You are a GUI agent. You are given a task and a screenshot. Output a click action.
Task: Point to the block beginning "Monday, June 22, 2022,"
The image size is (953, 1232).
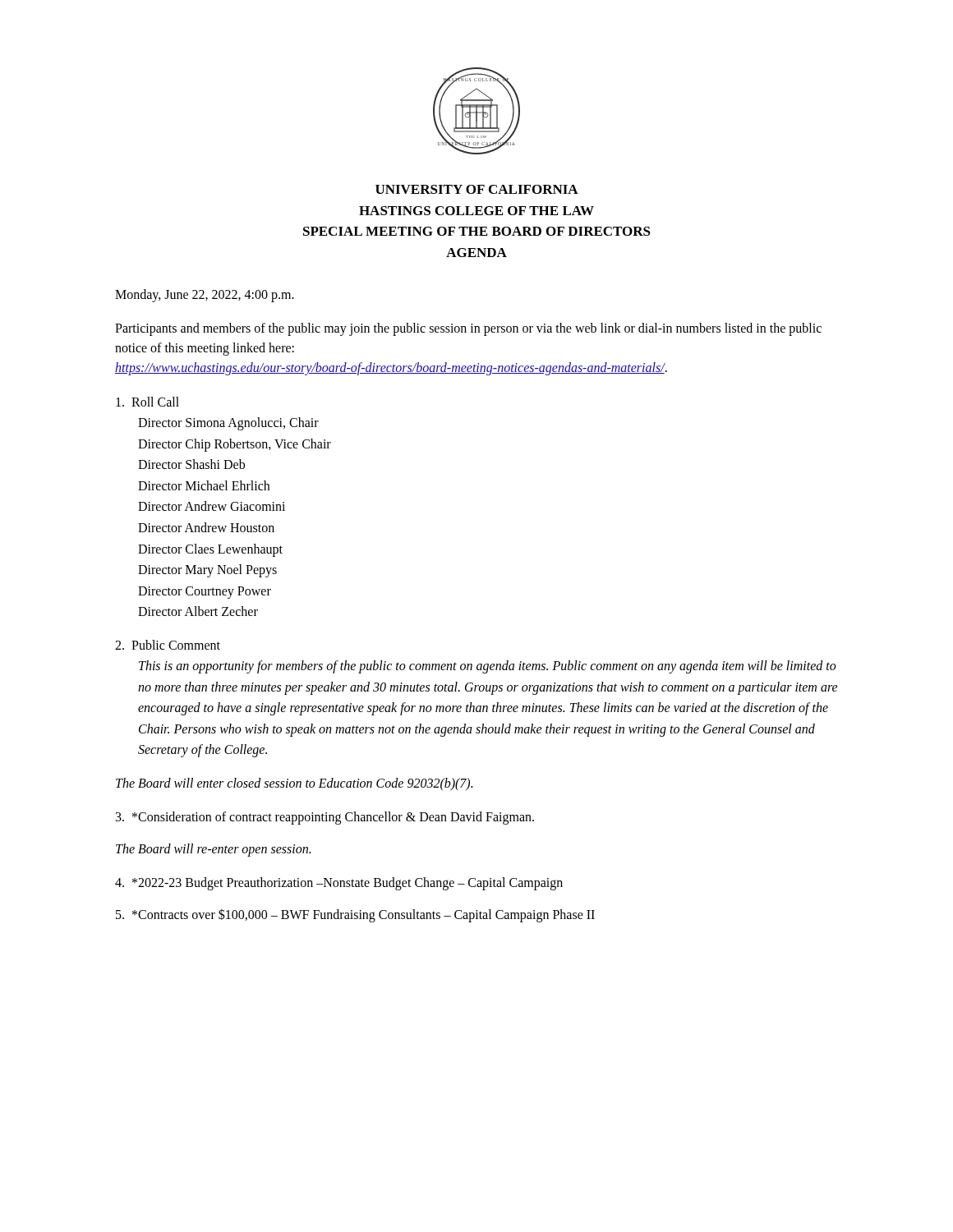pos(205,294)
